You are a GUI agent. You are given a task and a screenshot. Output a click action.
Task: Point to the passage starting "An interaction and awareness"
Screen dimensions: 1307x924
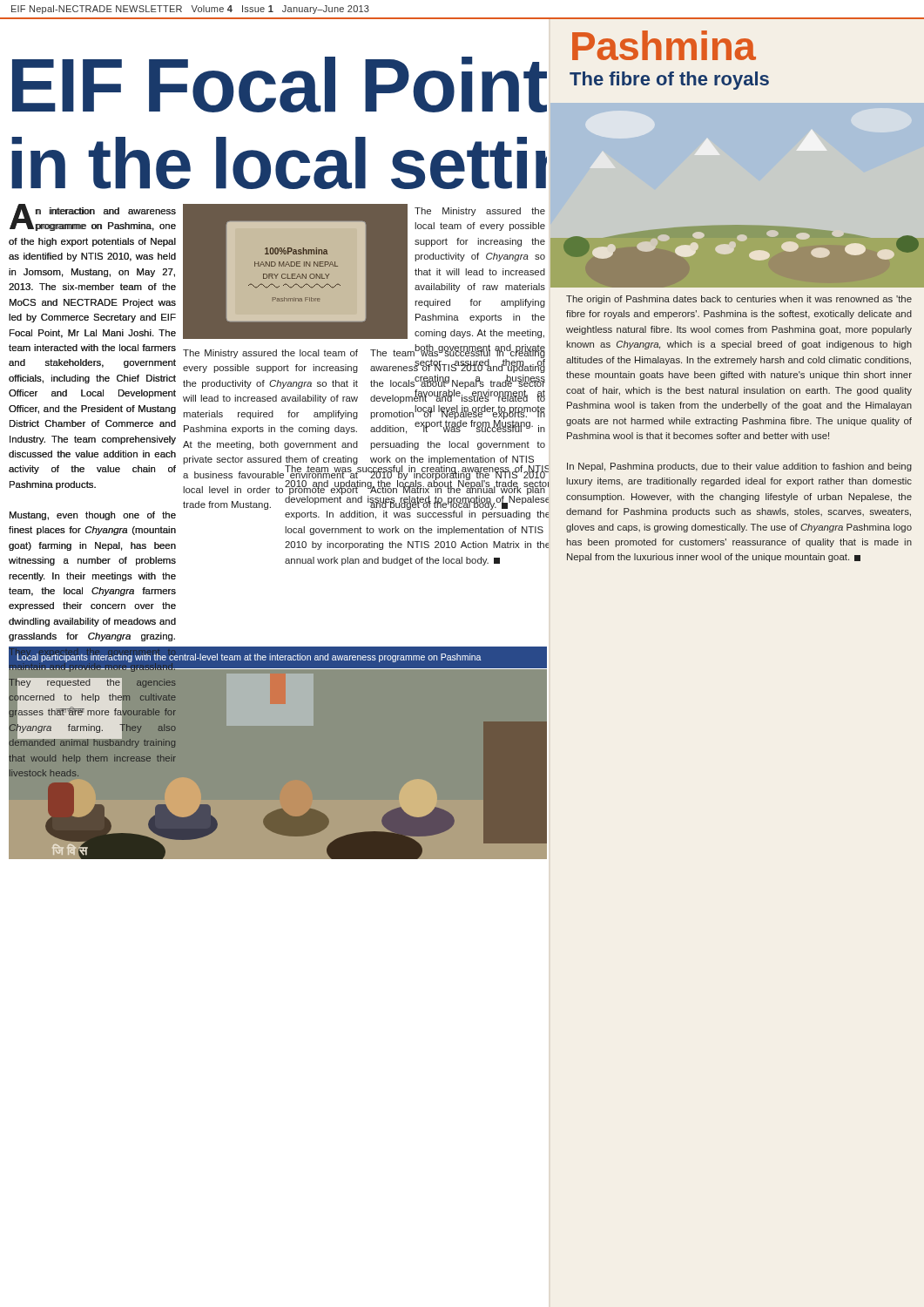92,491
